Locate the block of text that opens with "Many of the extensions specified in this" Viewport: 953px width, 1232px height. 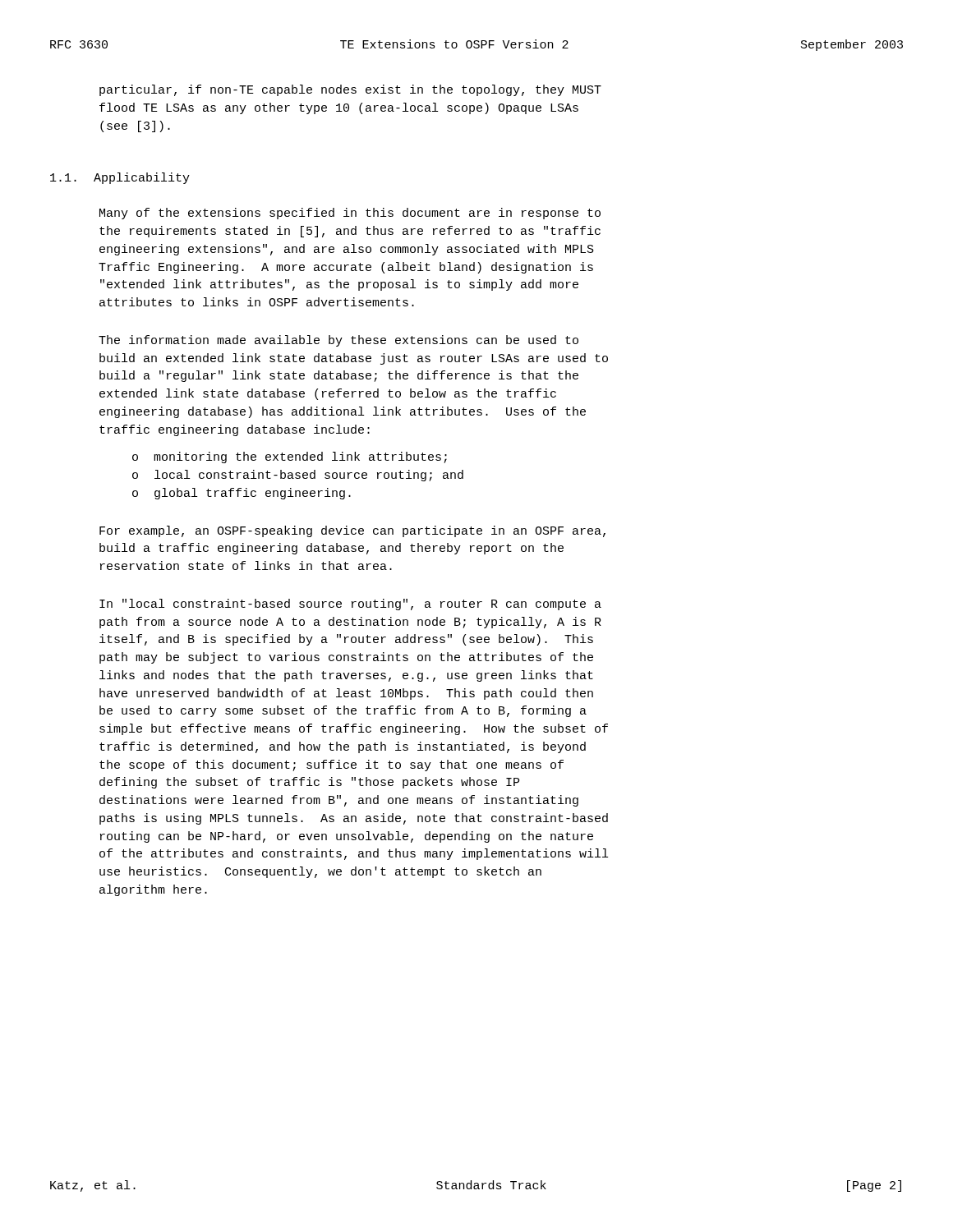350,259
